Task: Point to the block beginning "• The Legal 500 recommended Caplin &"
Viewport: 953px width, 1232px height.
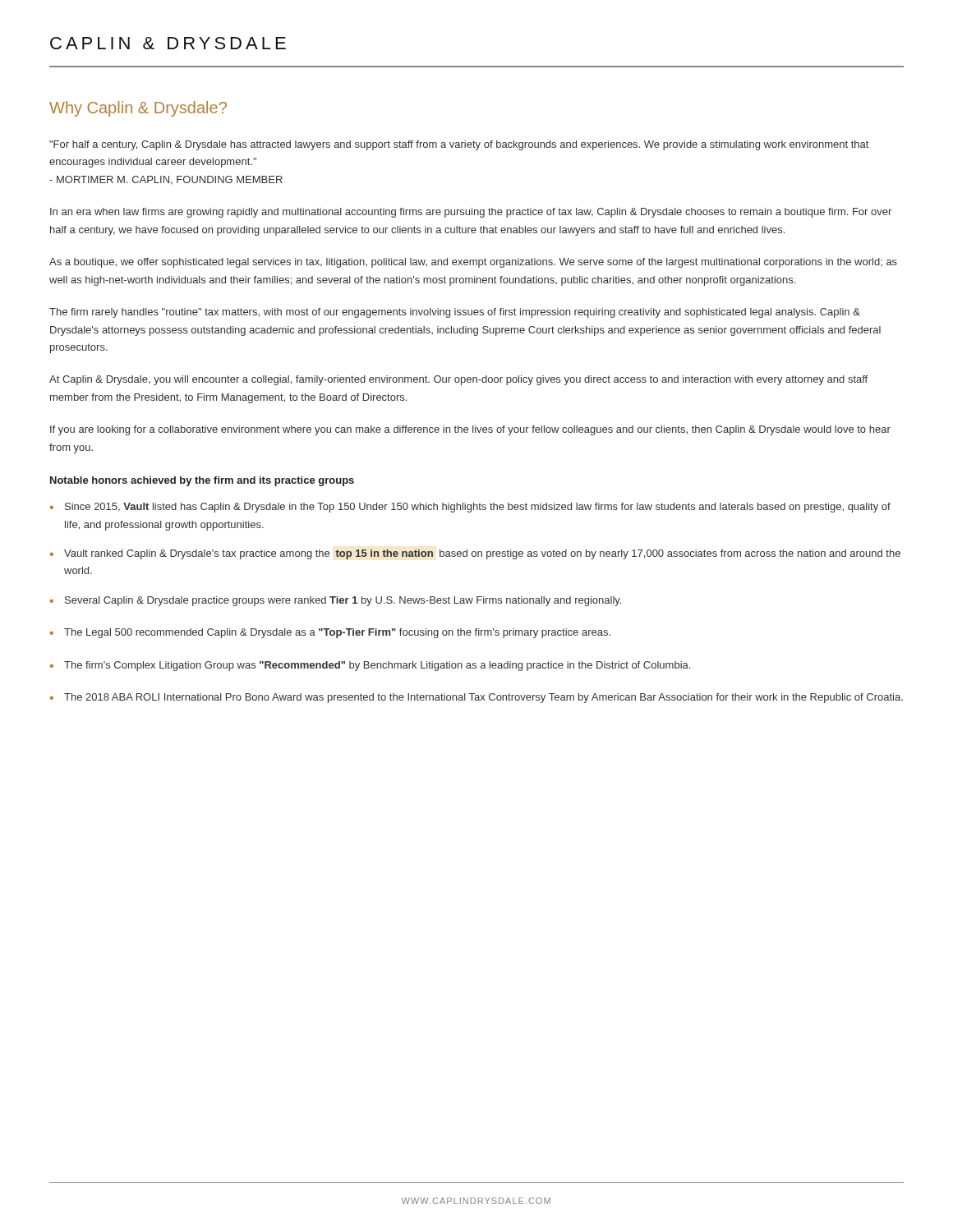Action: [x=476, y=634]
